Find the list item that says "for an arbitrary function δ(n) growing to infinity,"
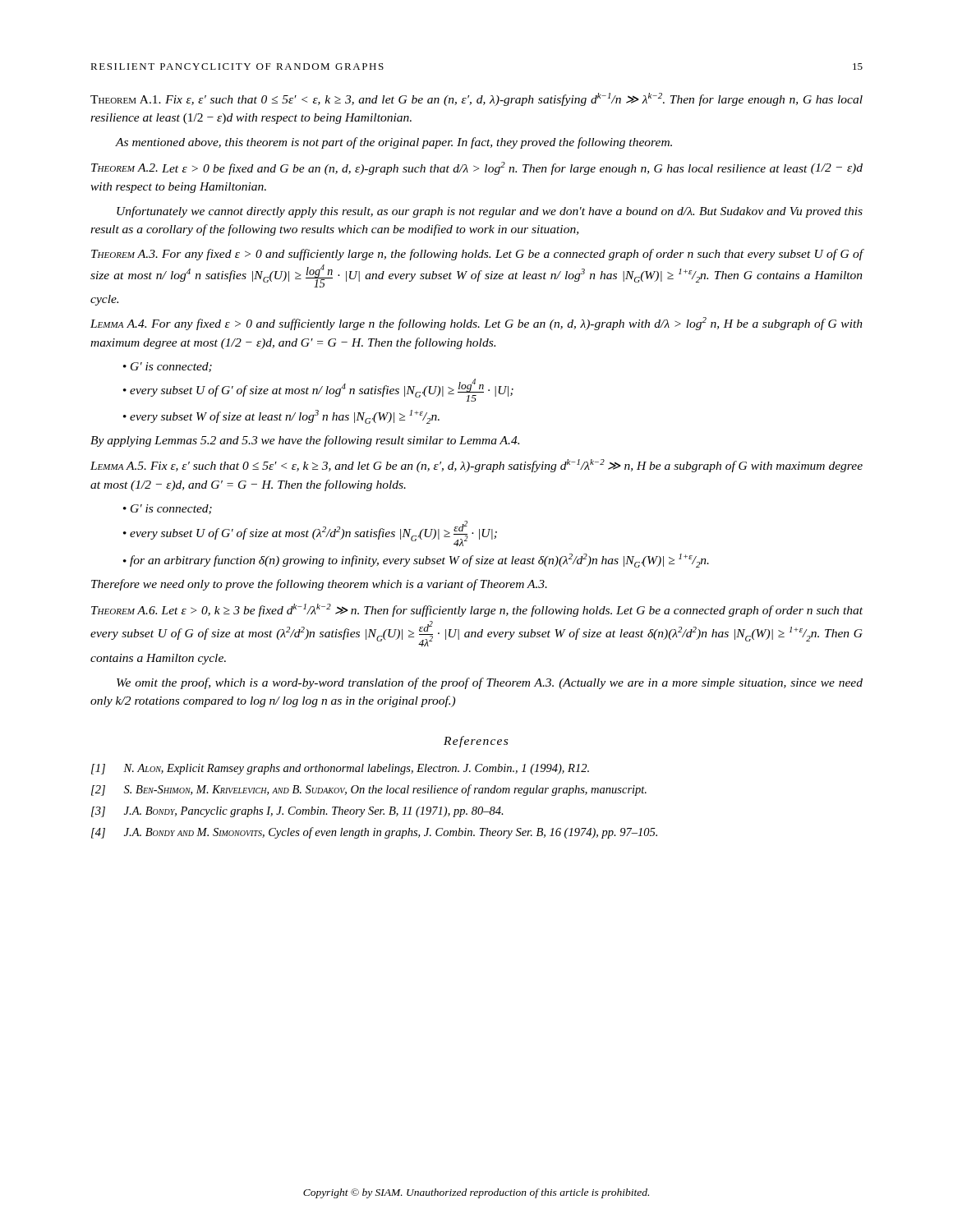The height and width of the screenshot is (1232, 953). [420, 561]
